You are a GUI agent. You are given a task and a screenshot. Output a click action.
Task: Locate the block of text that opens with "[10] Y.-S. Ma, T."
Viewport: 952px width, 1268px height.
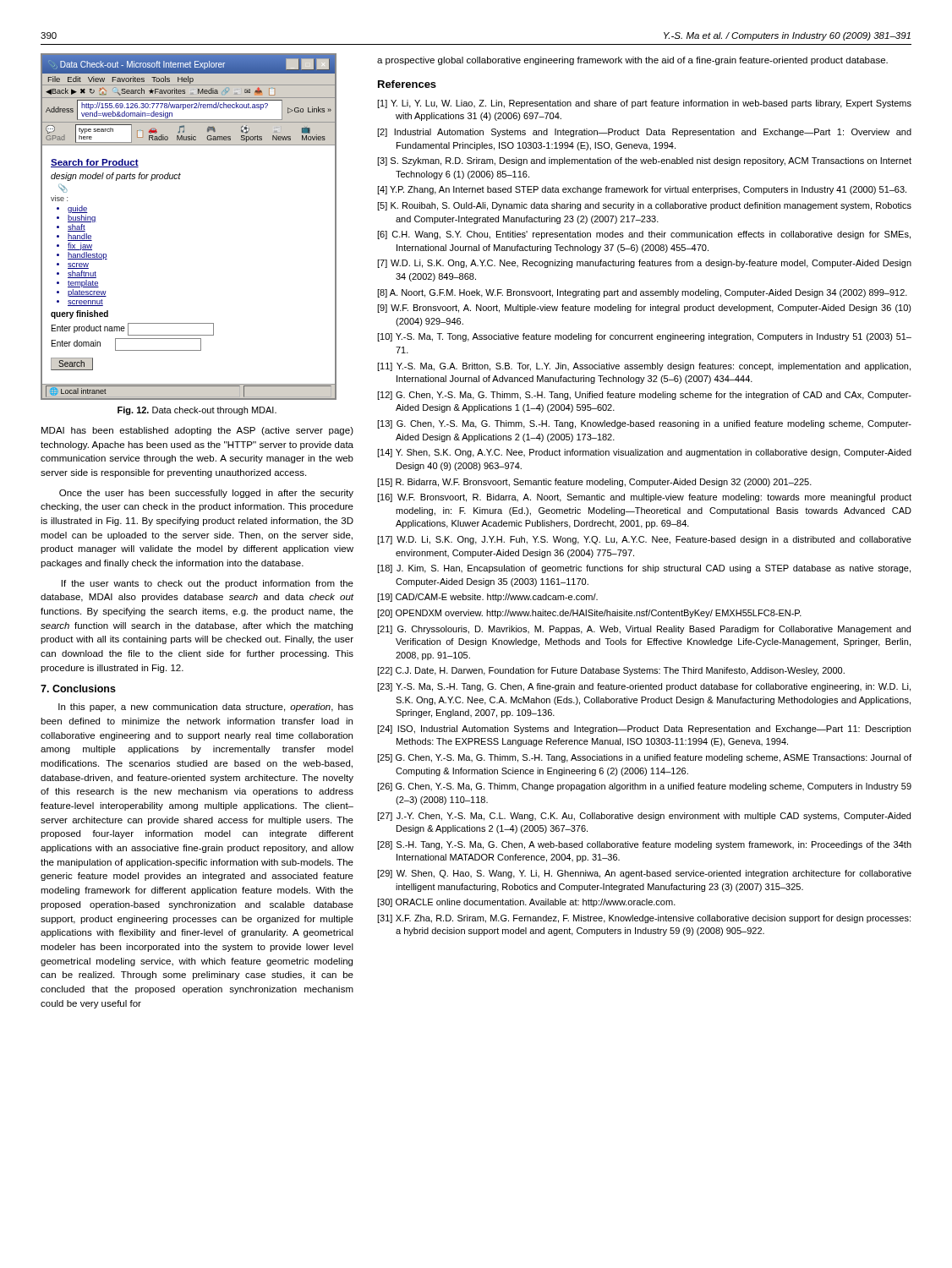644,343
